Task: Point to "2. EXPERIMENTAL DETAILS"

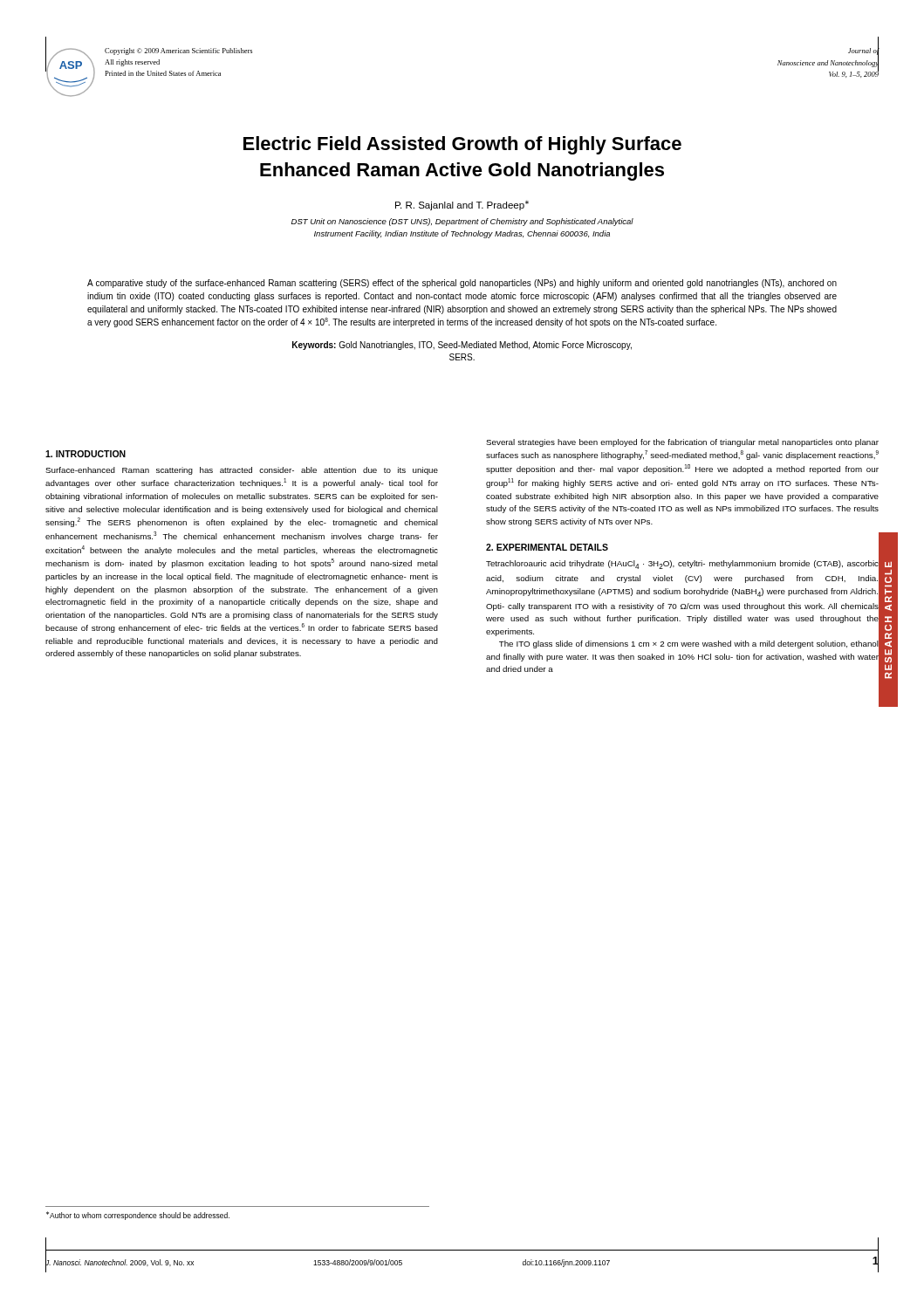Action: pyautogui.click(x=547, y=547)
